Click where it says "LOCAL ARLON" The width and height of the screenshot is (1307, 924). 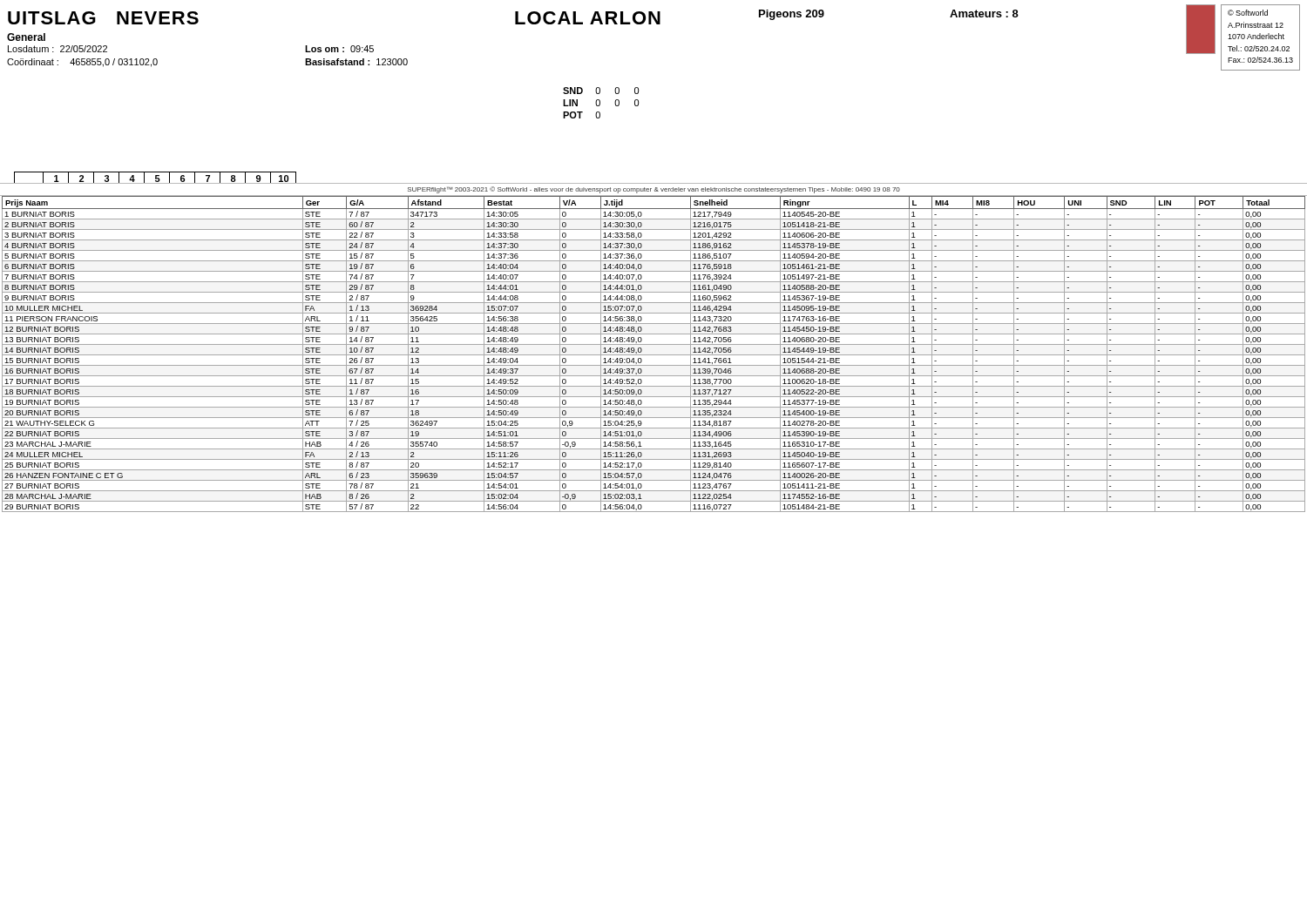pyautogui.click(x=588, y=18)
